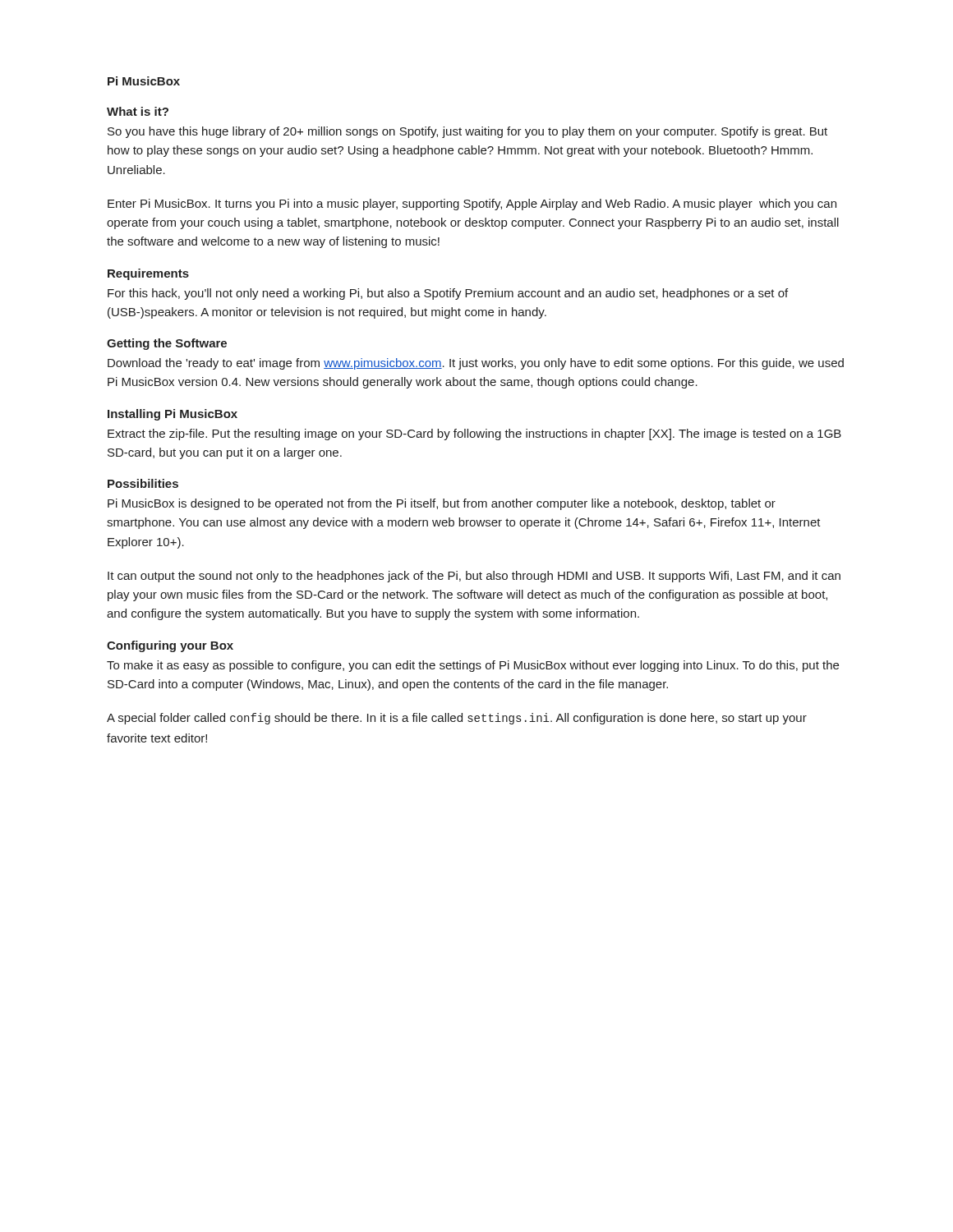Select the element starting "To make it as"
The width and height of the screenshot is (953, 1232).
pos(473,674)
